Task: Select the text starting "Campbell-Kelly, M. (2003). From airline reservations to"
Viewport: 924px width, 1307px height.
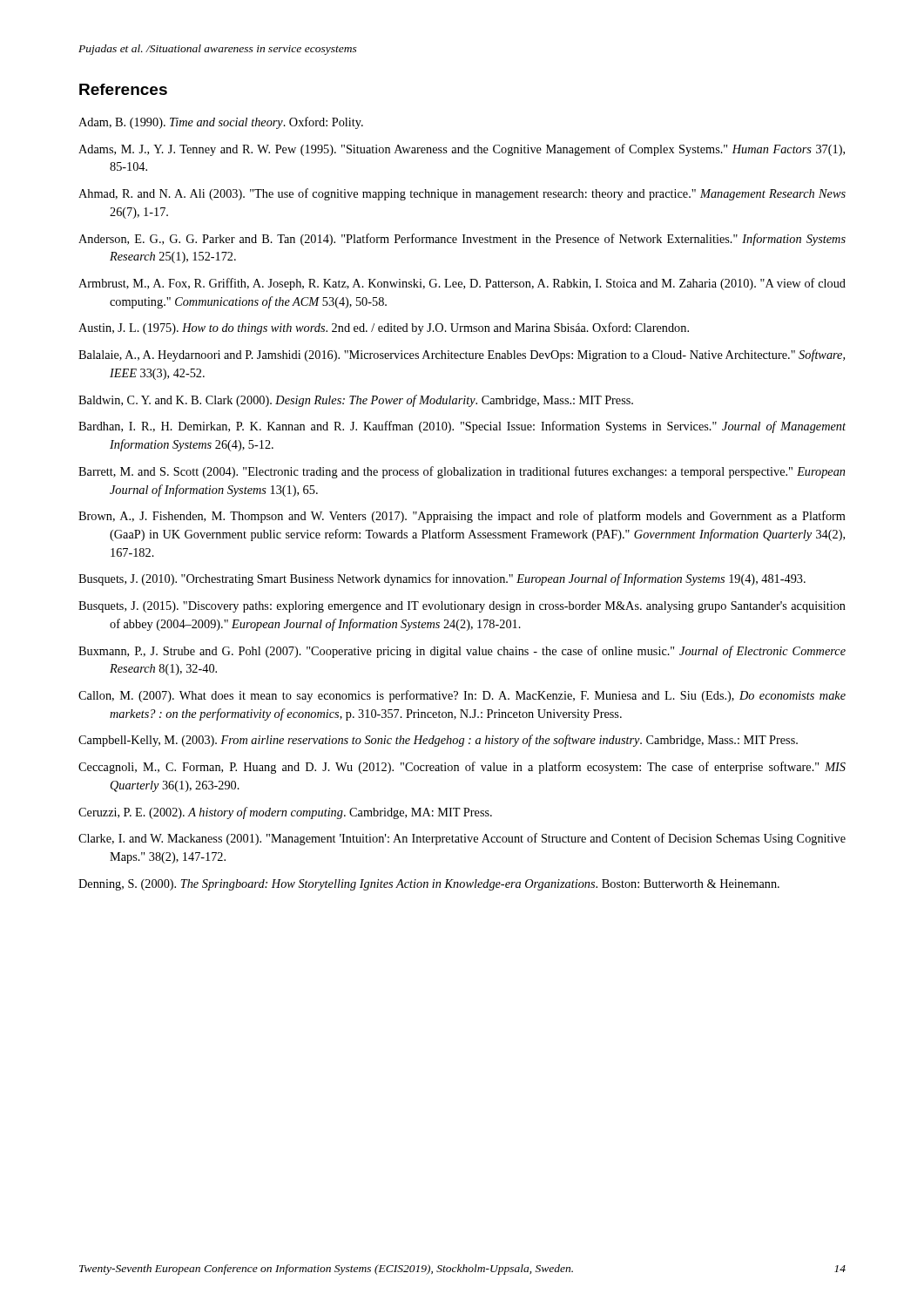Action: 438,740
